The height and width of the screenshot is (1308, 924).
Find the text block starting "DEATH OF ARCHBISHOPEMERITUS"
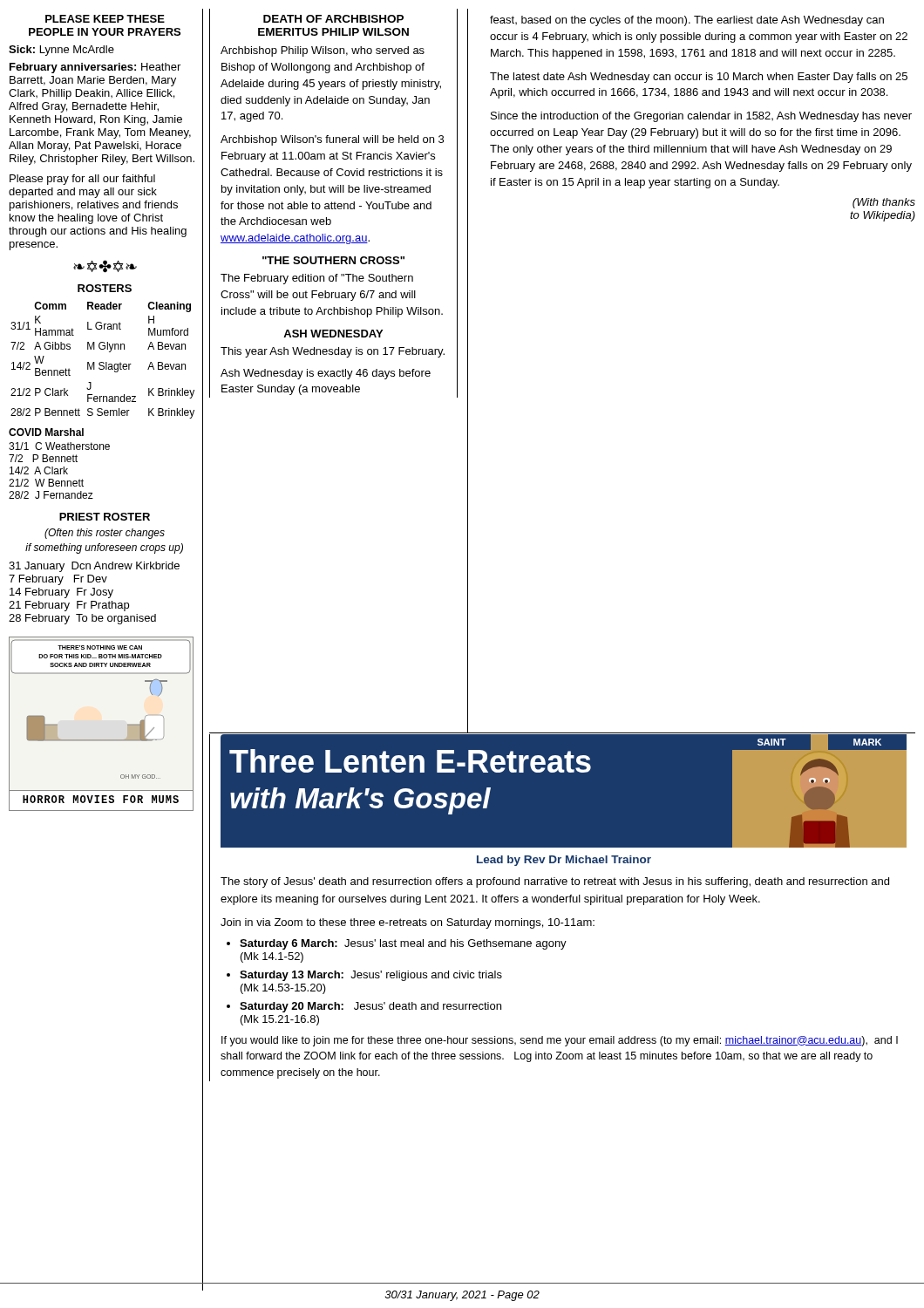pyautogui.click(x=333, y=25)
